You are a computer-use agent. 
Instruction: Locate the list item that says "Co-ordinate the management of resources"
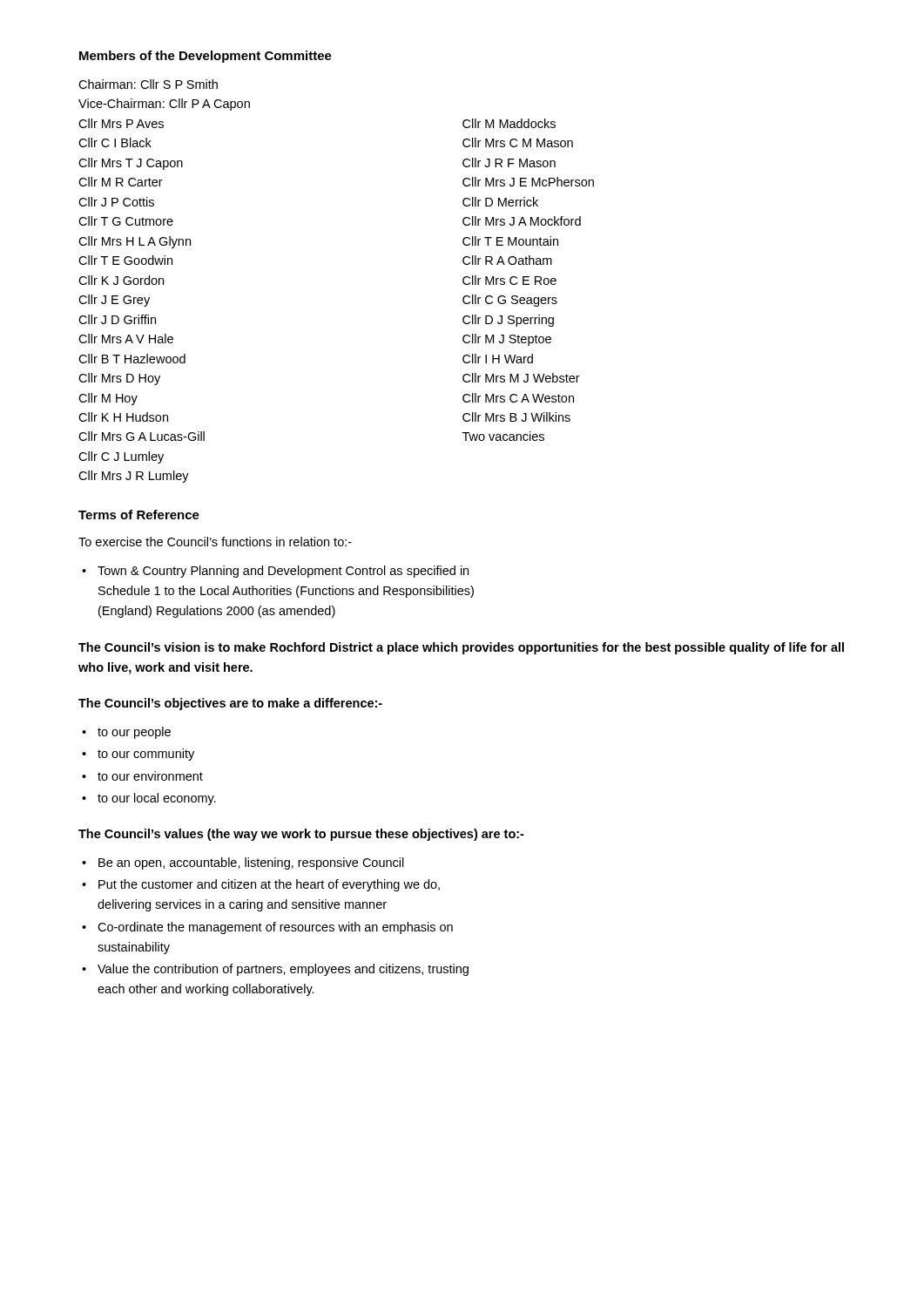click(x=275, y=937)
